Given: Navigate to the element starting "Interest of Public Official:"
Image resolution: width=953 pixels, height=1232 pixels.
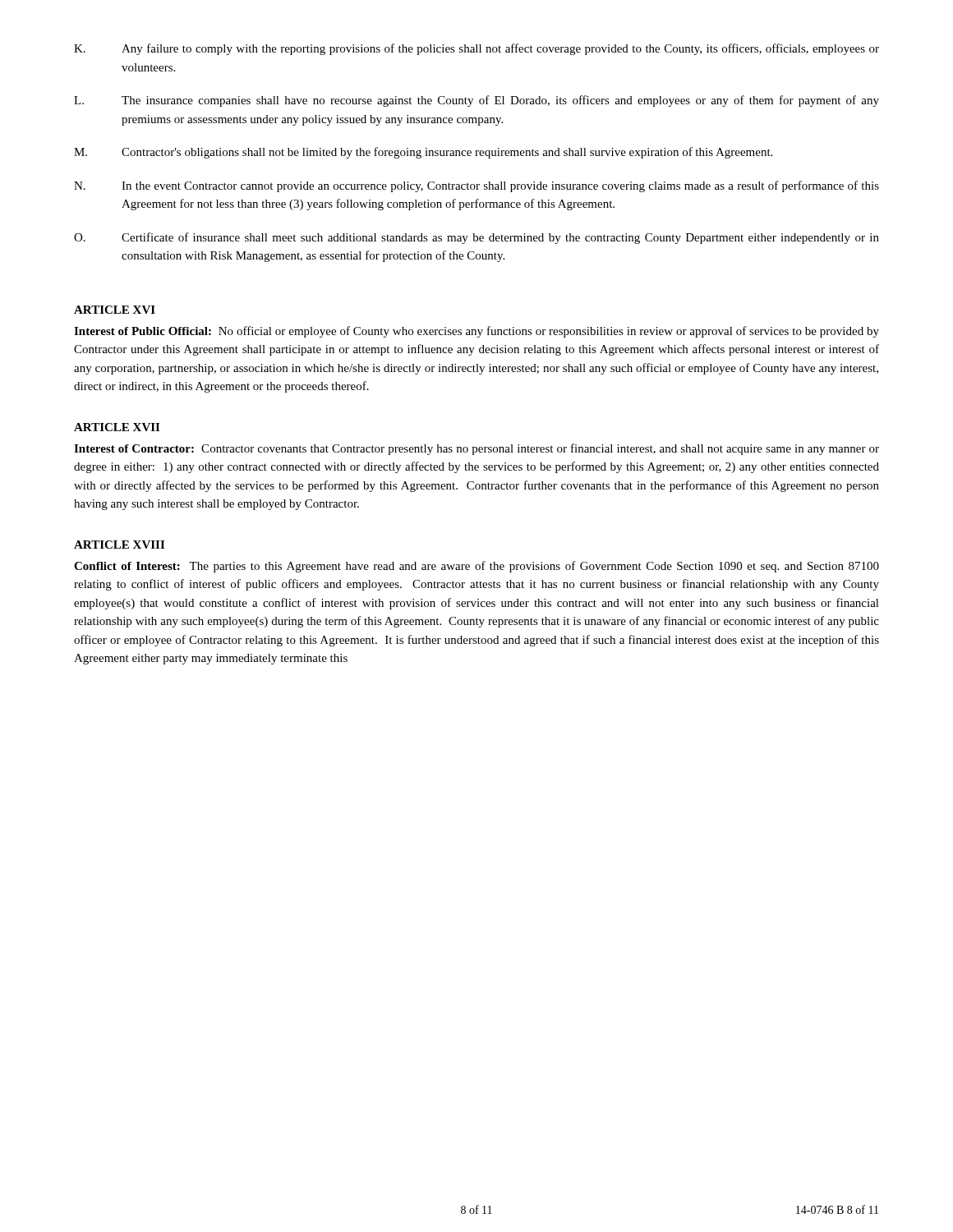Looking at the screenshot, I should click(x=476, y=358).
